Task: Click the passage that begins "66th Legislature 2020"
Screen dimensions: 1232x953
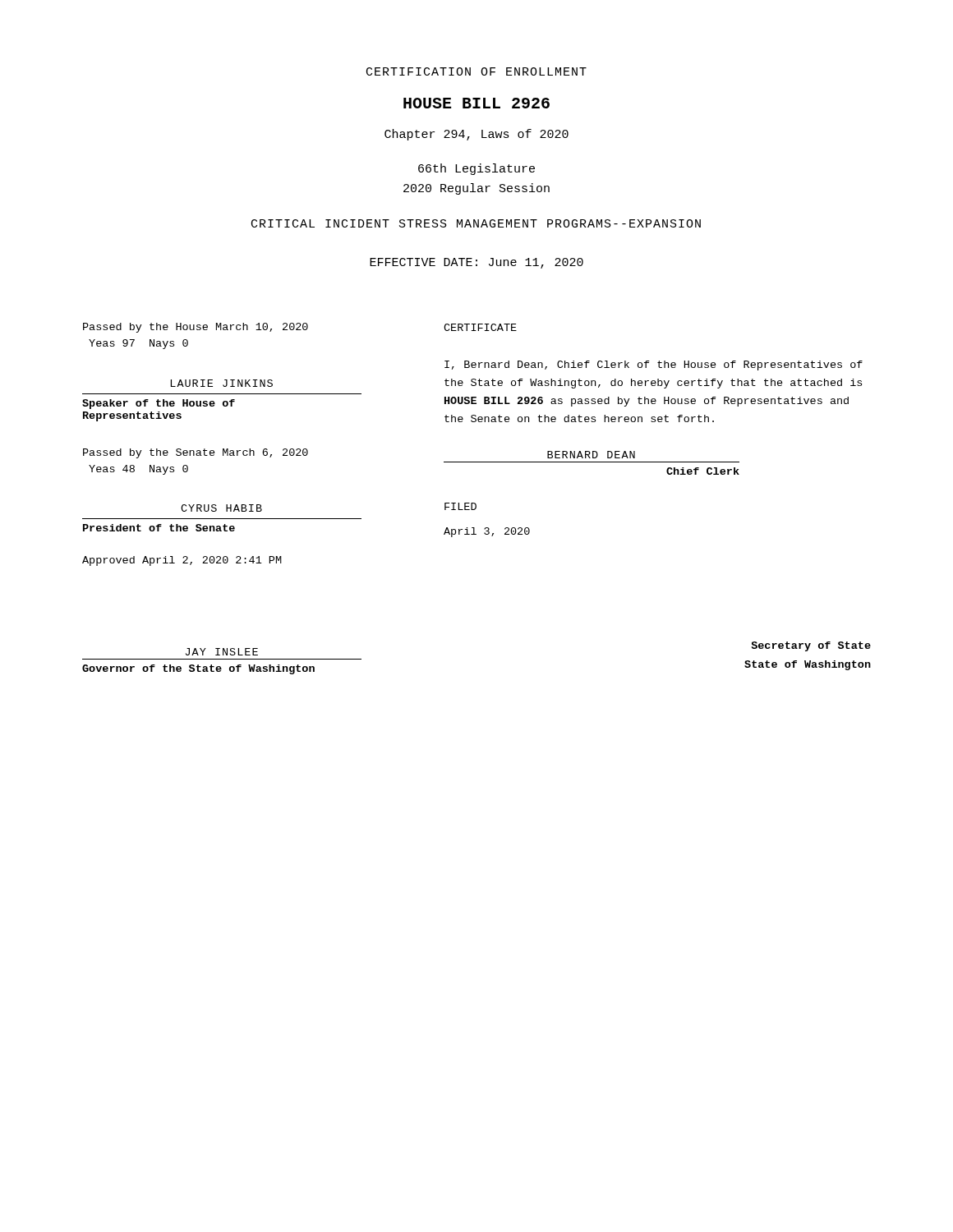Action: pos(476,179)
